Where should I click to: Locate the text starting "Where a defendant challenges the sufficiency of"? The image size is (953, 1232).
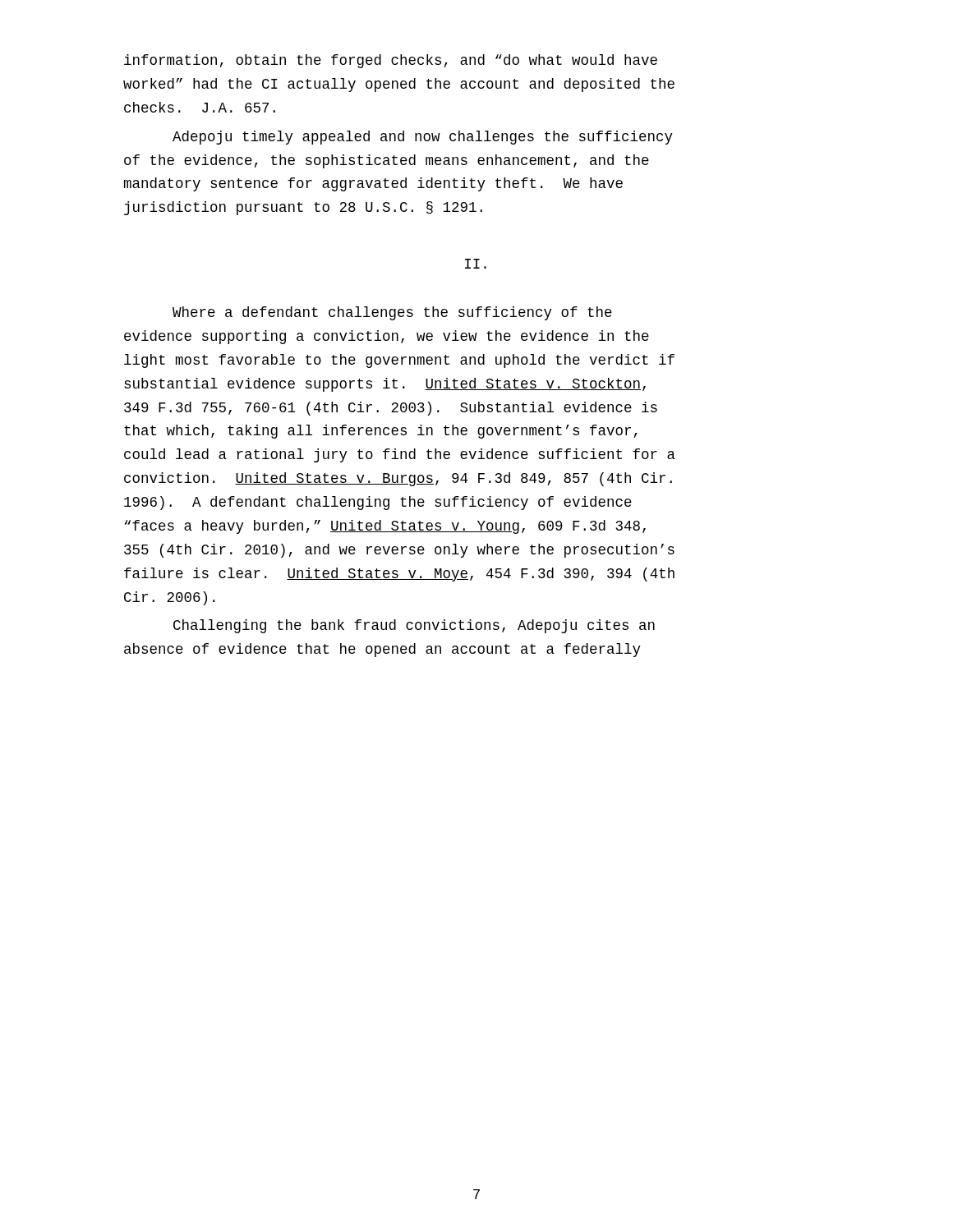(399, 455)
